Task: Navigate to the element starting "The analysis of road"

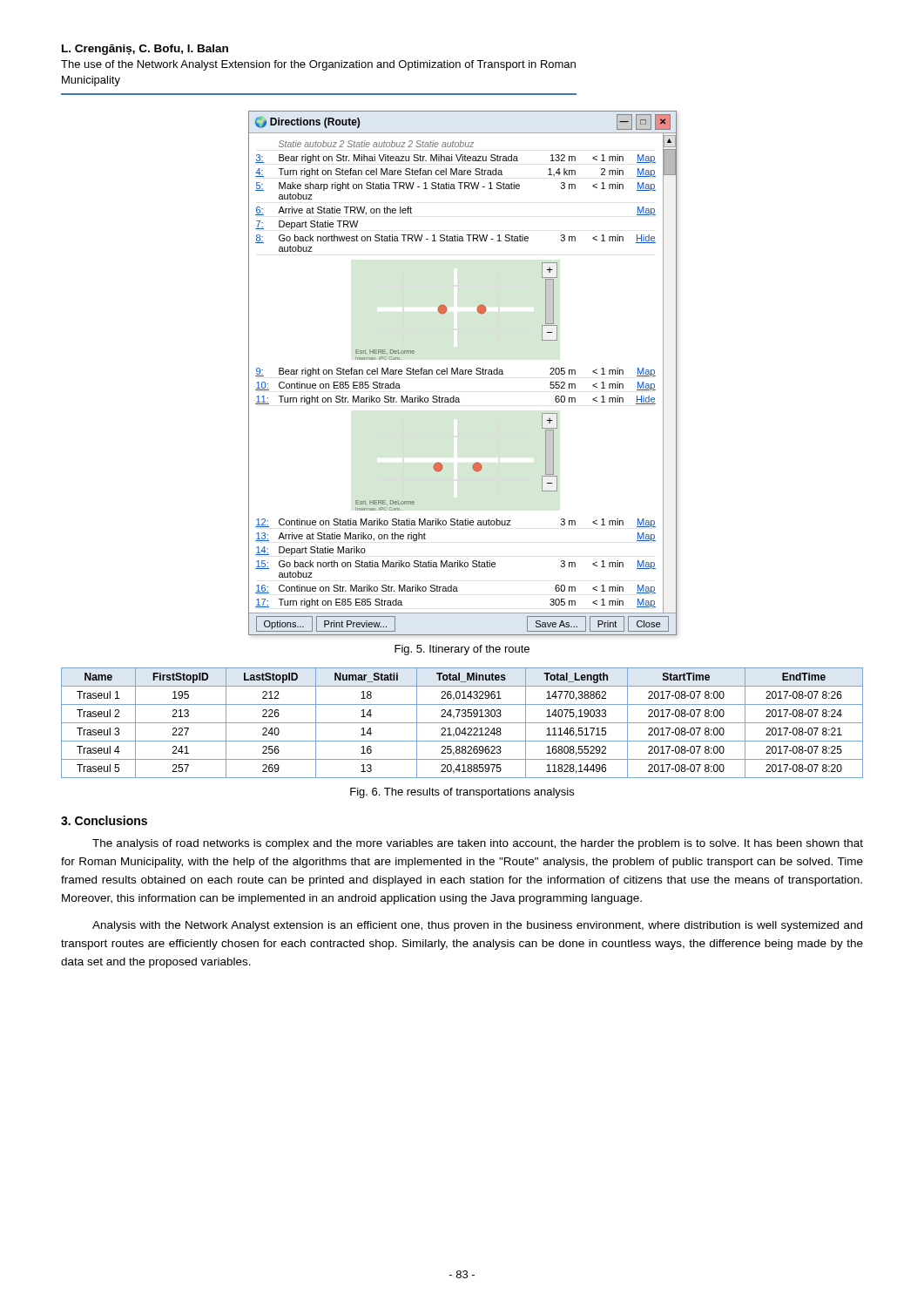Action: 462,871
